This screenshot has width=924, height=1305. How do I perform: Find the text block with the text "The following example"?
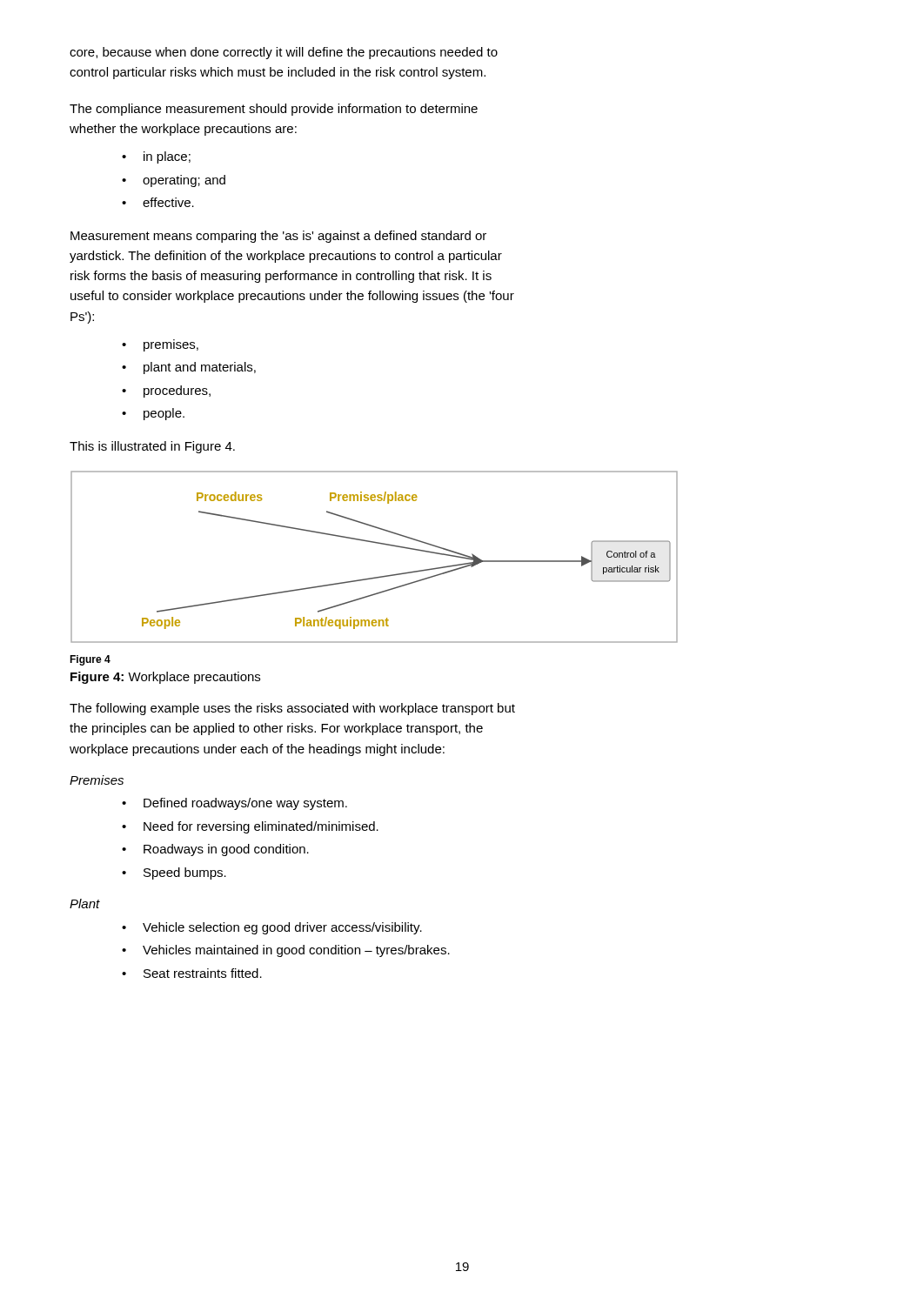tap(292, 728)
